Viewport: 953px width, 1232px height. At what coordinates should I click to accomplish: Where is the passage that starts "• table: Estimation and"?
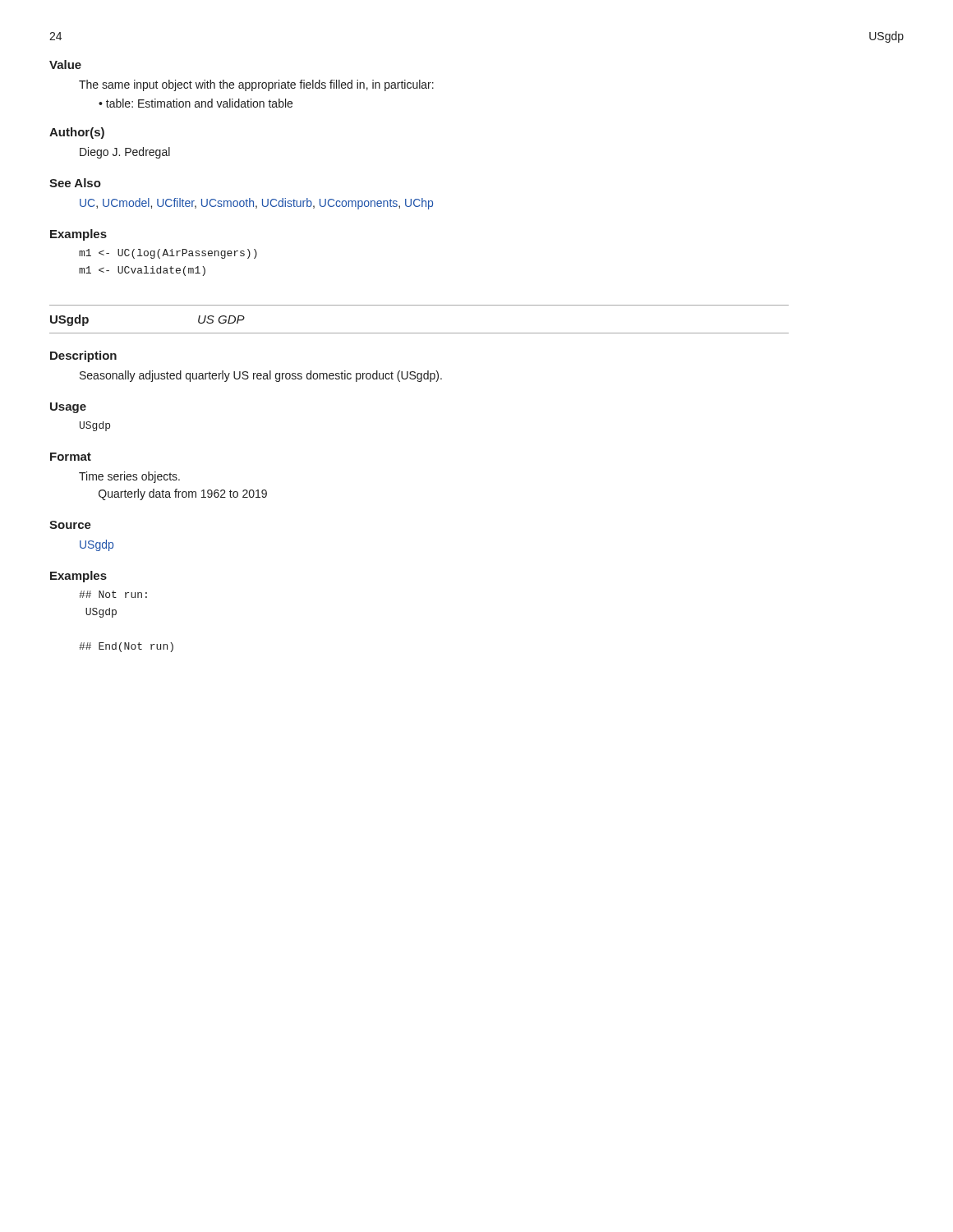[196, 103]
